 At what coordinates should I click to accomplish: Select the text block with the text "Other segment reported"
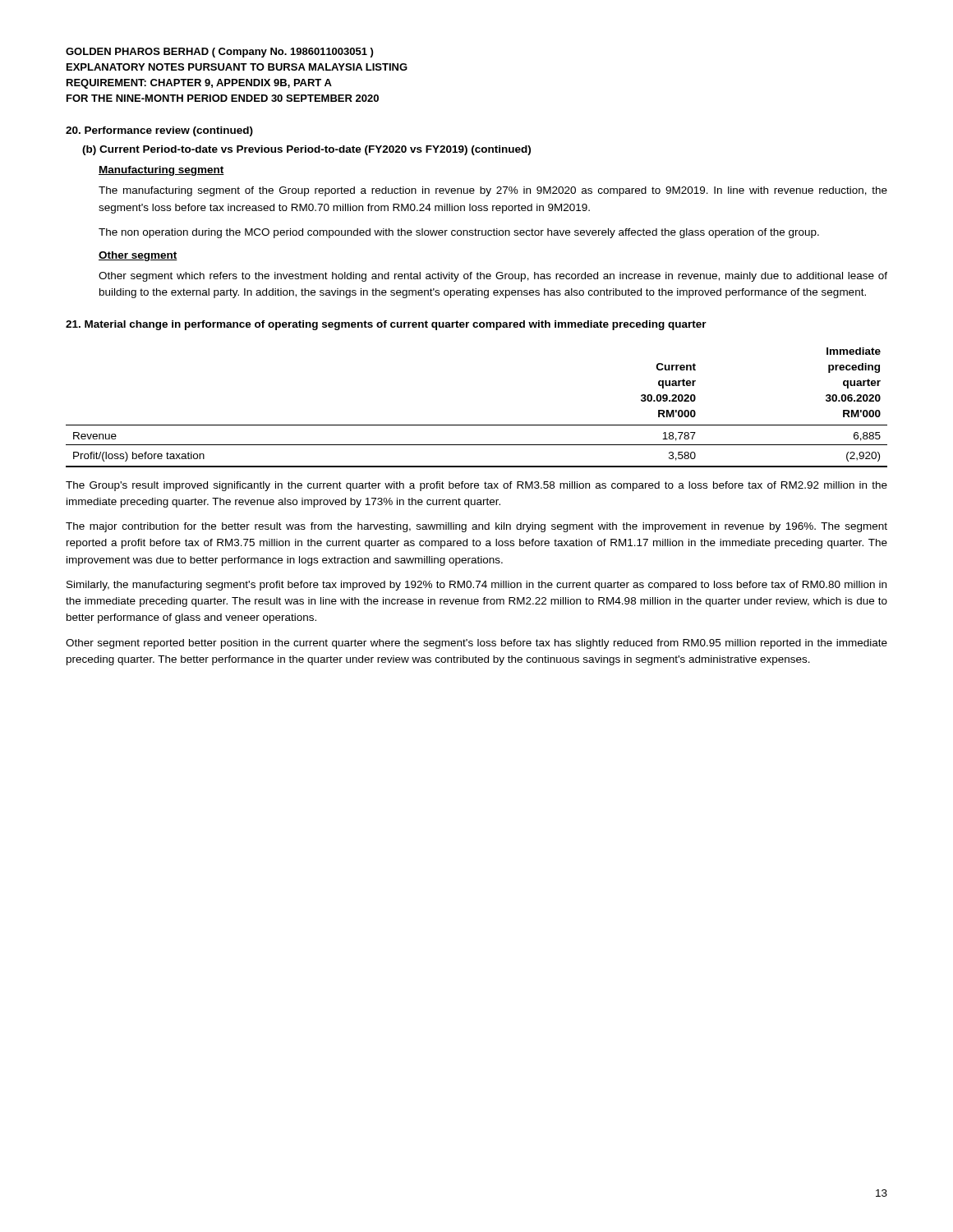point(476,651)
